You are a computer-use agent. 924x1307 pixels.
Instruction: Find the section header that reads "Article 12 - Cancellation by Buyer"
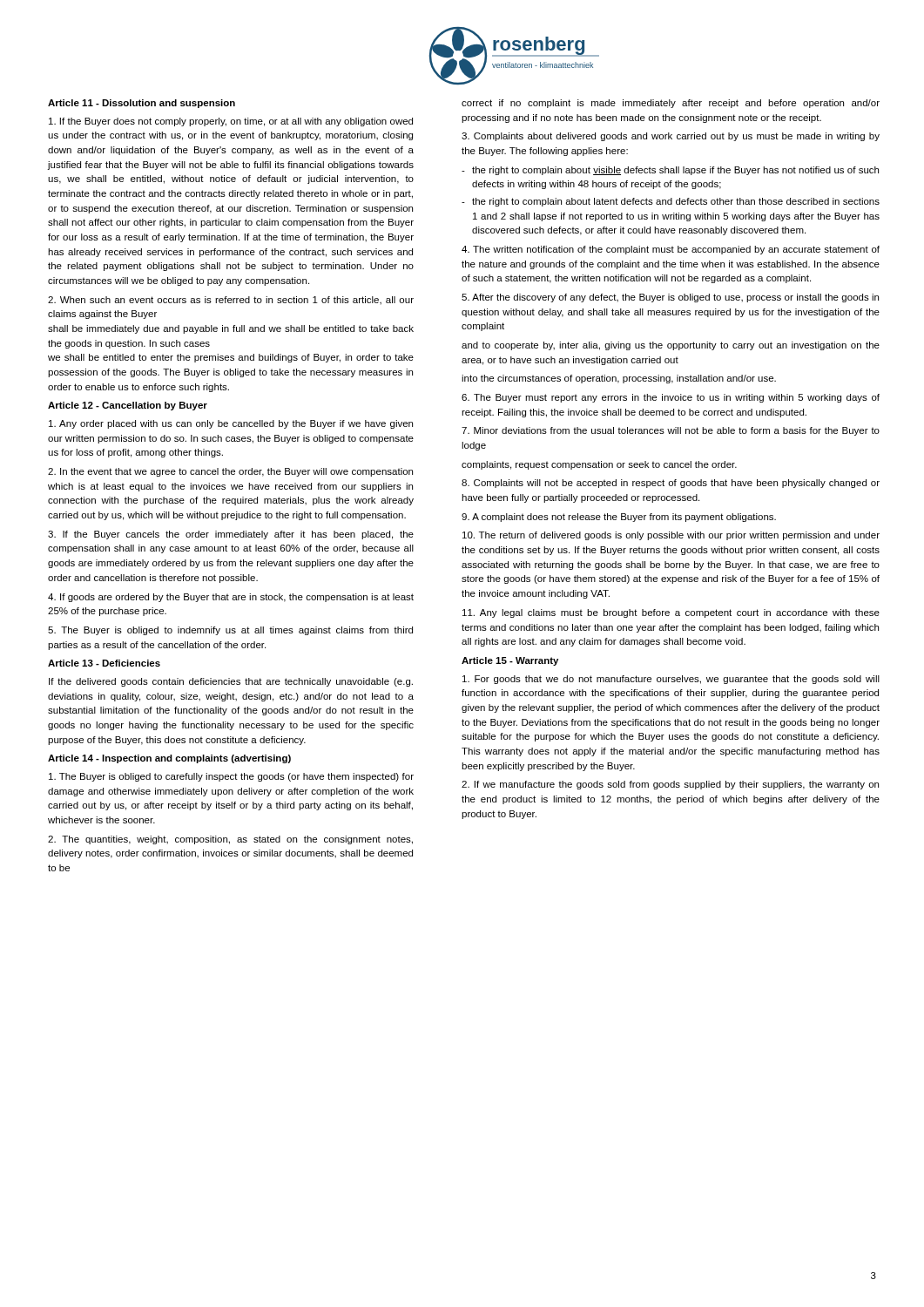[128, 406]
